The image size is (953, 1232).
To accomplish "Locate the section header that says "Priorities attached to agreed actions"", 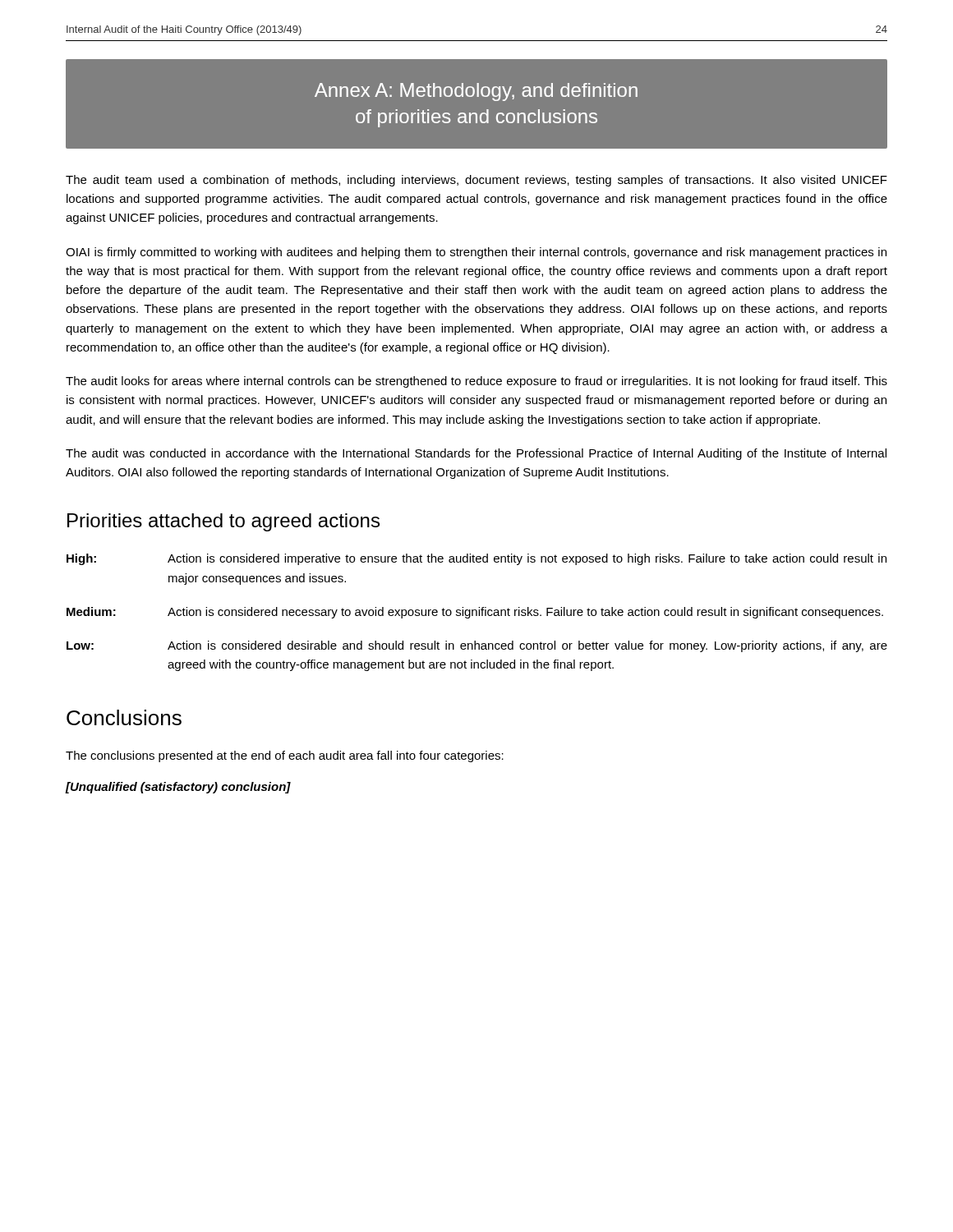I will pos(223,521).
